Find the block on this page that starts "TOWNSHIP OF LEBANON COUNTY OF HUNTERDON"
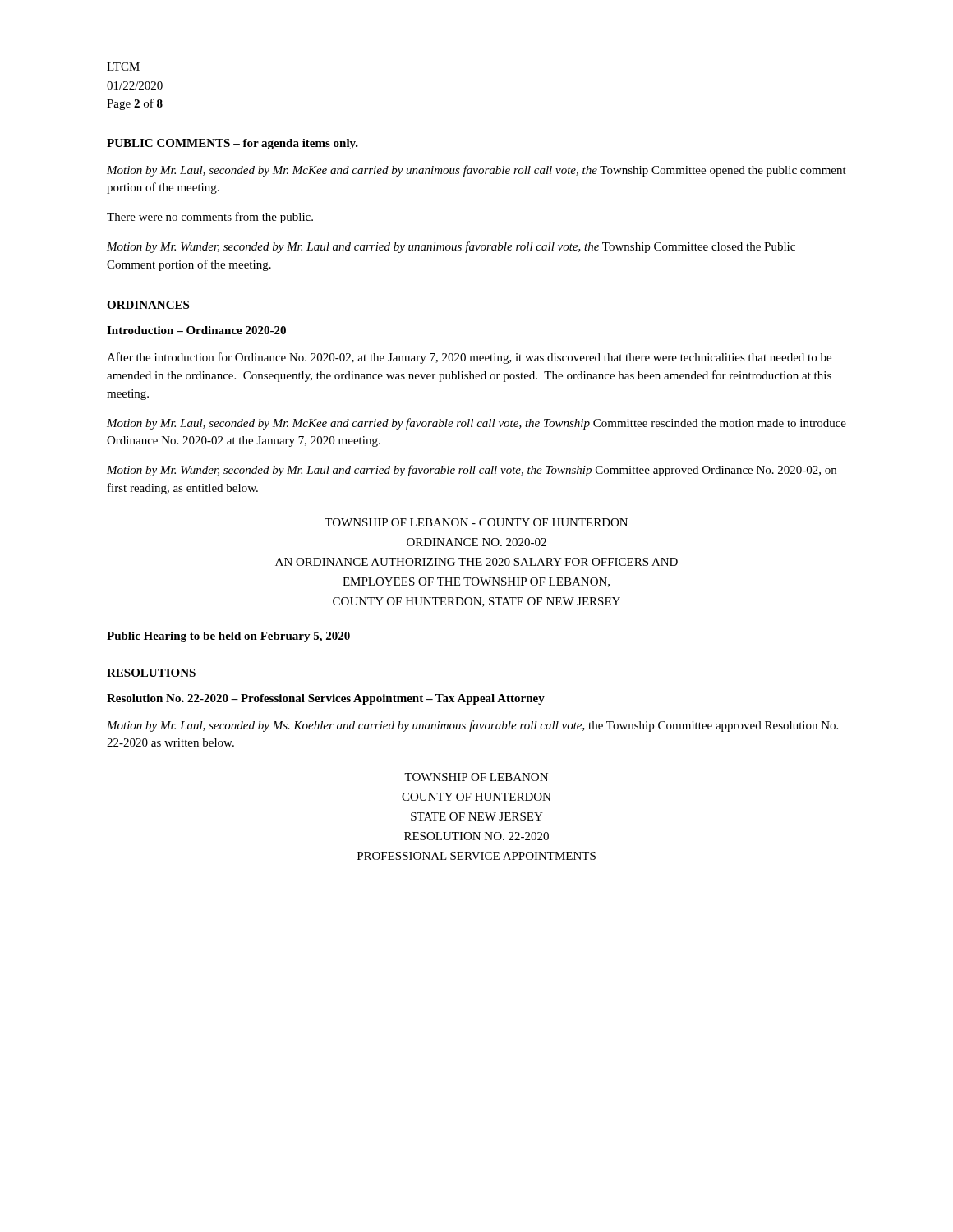Viewport: 953px width, 1232px height. [x=476, y=816]
